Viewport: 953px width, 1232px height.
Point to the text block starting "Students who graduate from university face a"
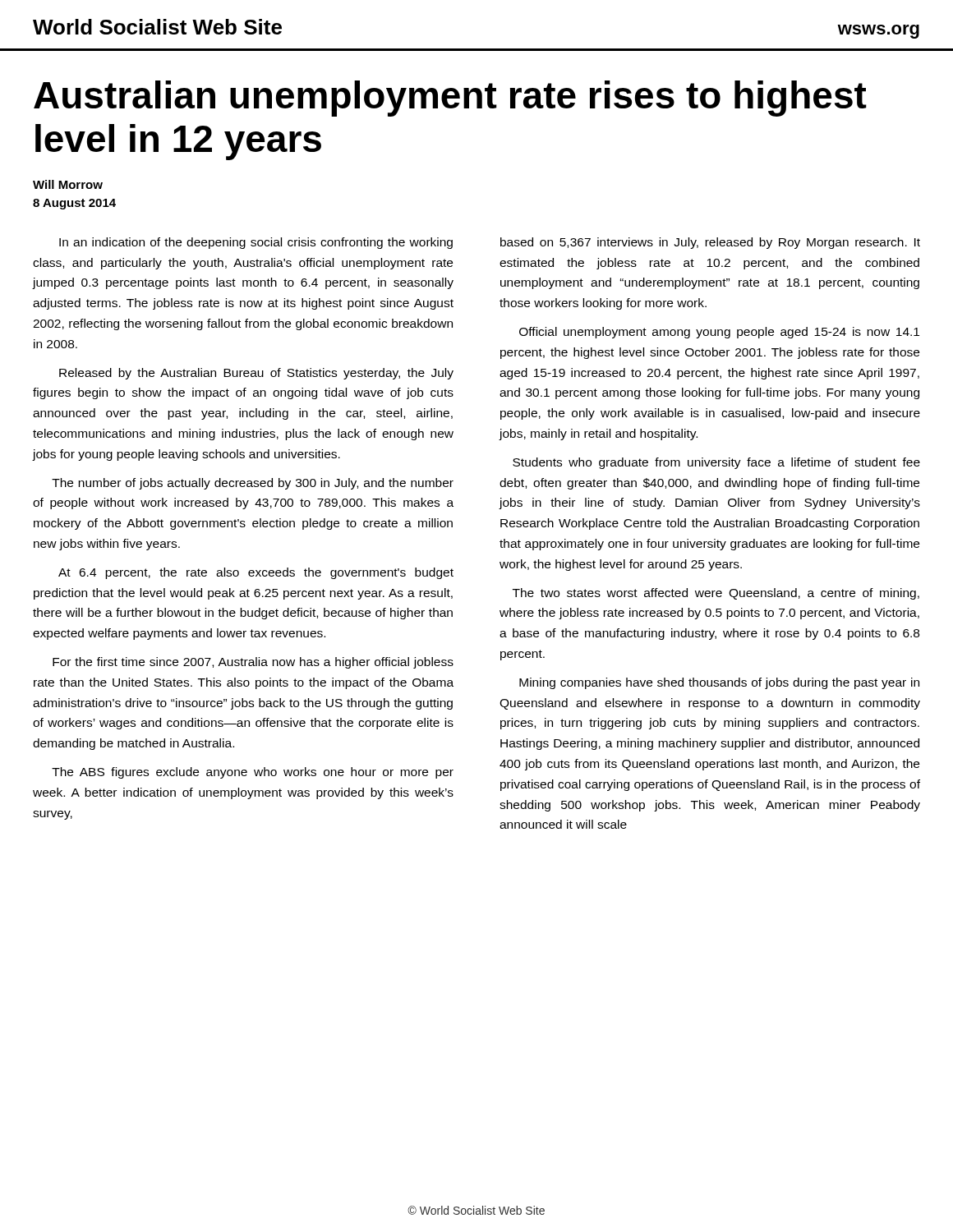tap(710, 513)
